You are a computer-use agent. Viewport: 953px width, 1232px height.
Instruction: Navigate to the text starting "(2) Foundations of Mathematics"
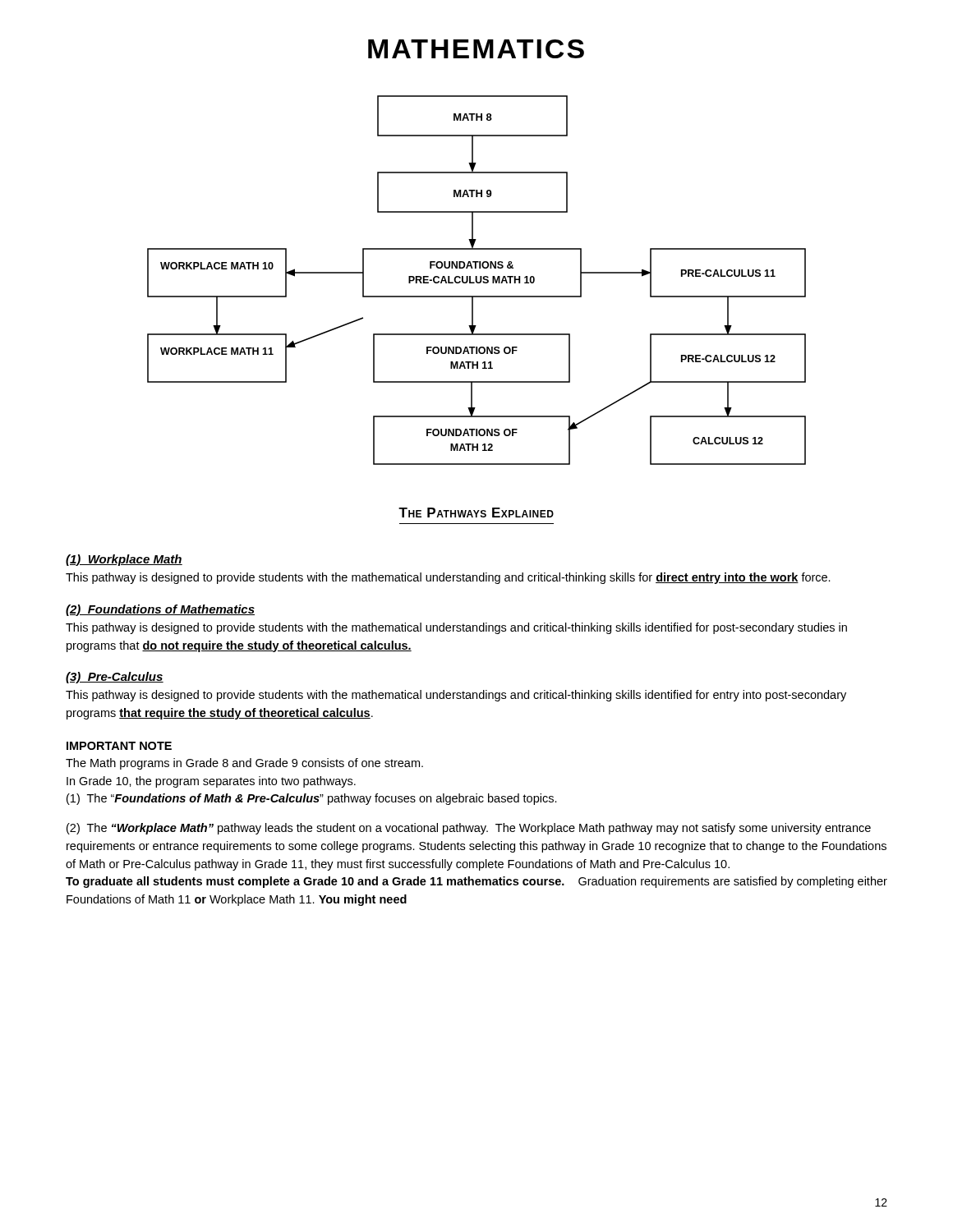point(160,609)
